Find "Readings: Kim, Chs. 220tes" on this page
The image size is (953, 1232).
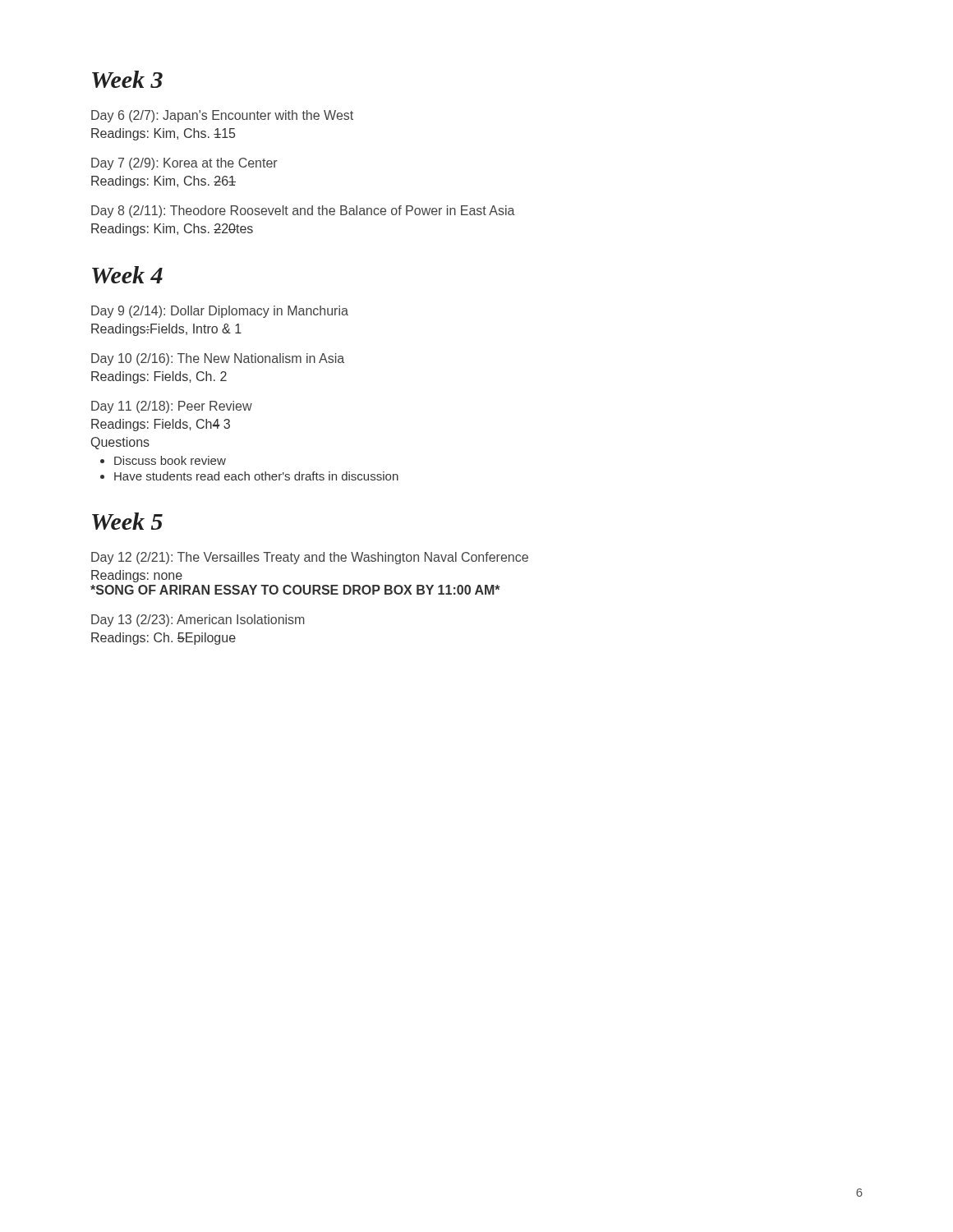click(172, 229)
